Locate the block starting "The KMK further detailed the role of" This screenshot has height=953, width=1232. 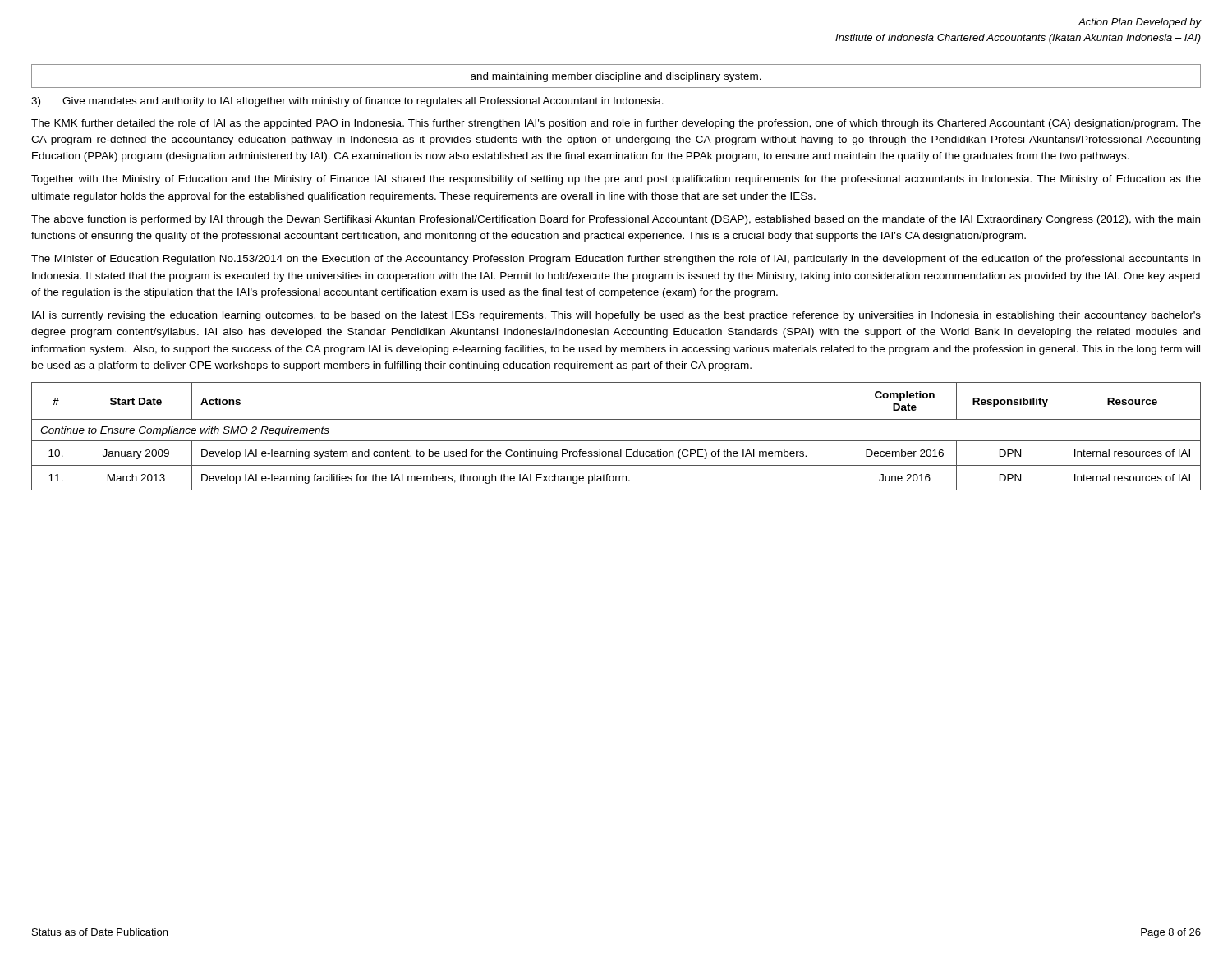pyautogui.click(x=616, y=139)
